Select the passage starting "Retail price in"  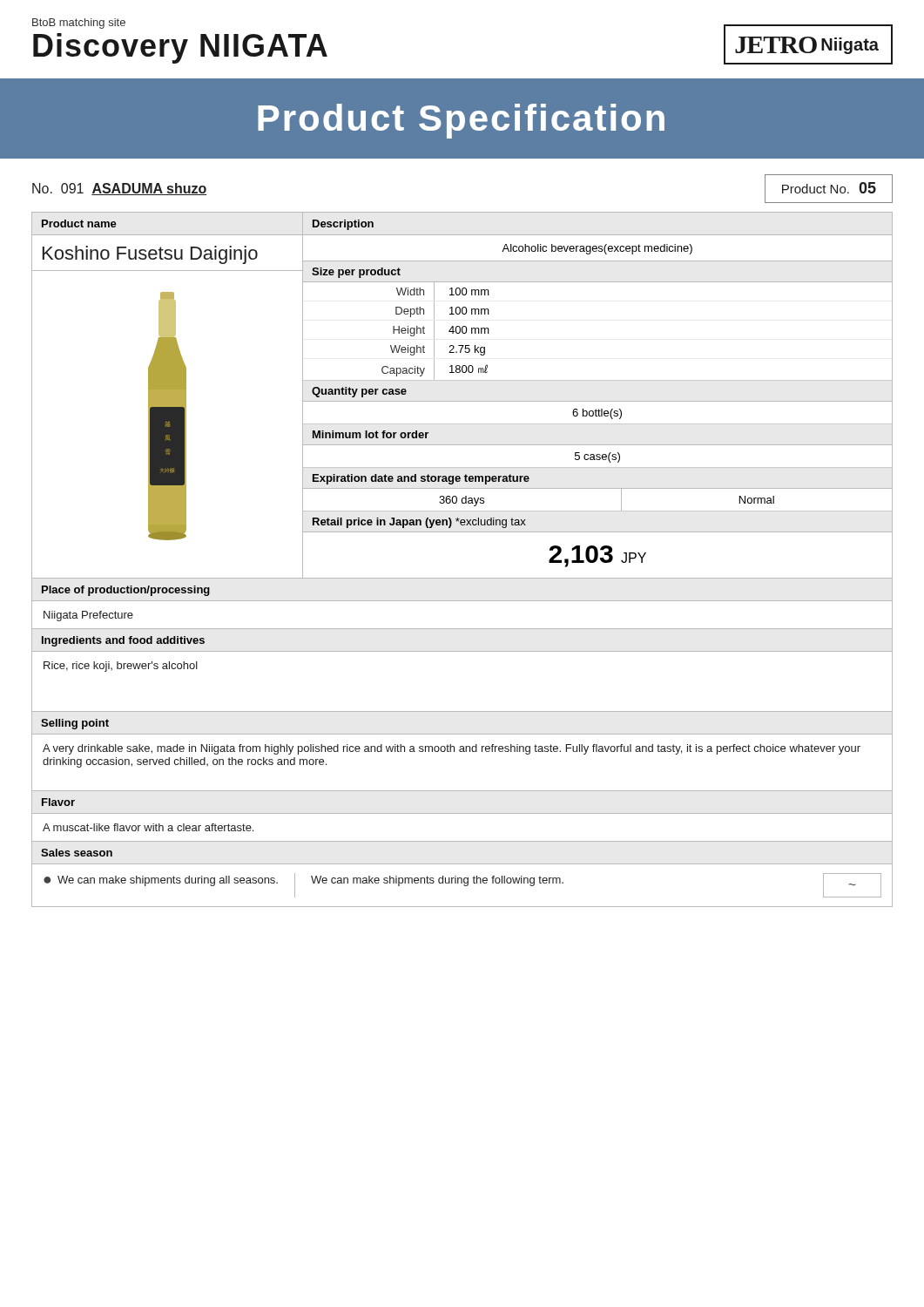419,521
